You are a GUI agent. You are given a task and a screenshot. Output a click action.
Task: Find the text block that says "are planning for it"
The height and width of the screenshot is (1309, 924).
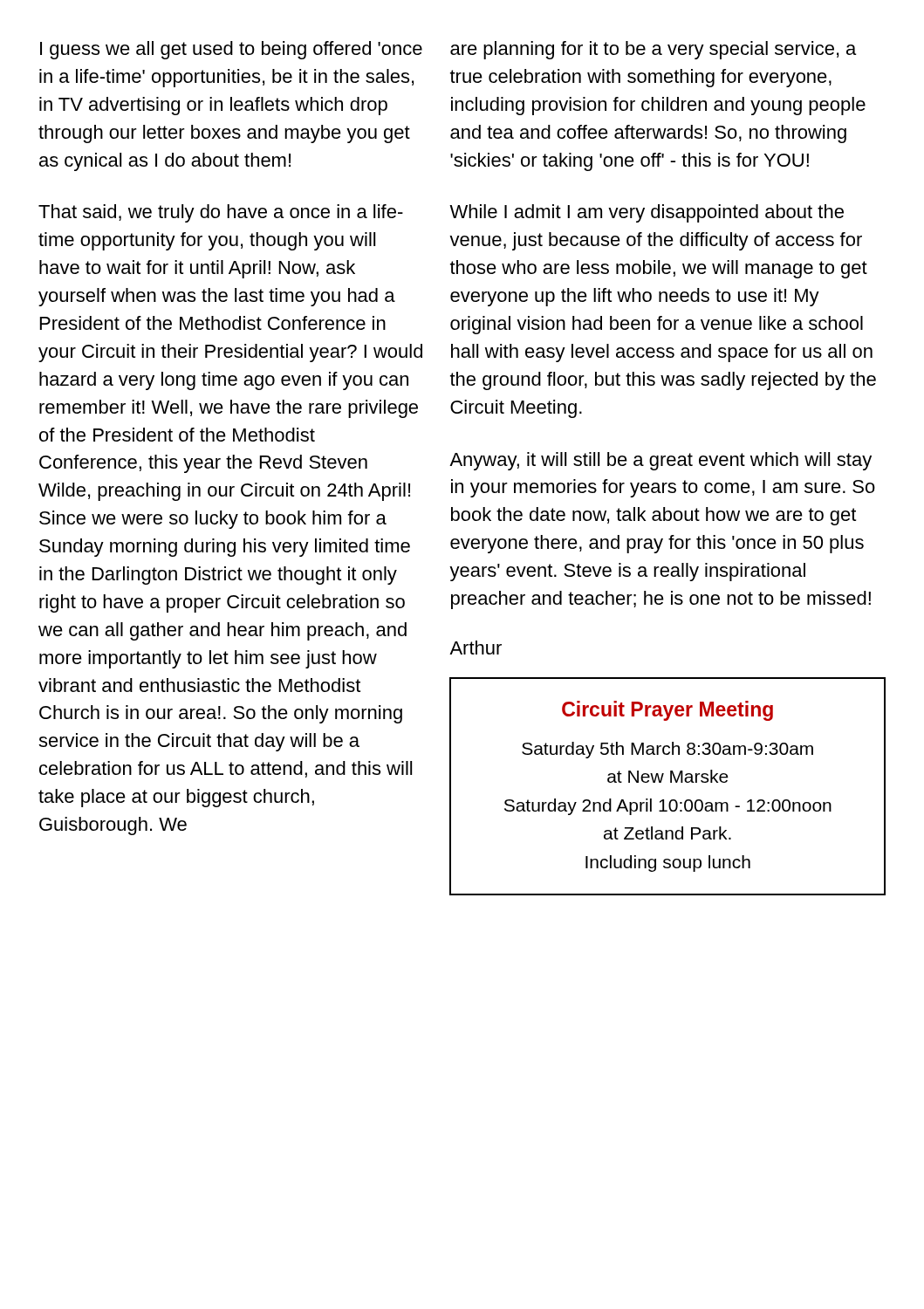(x=658, y=104)
